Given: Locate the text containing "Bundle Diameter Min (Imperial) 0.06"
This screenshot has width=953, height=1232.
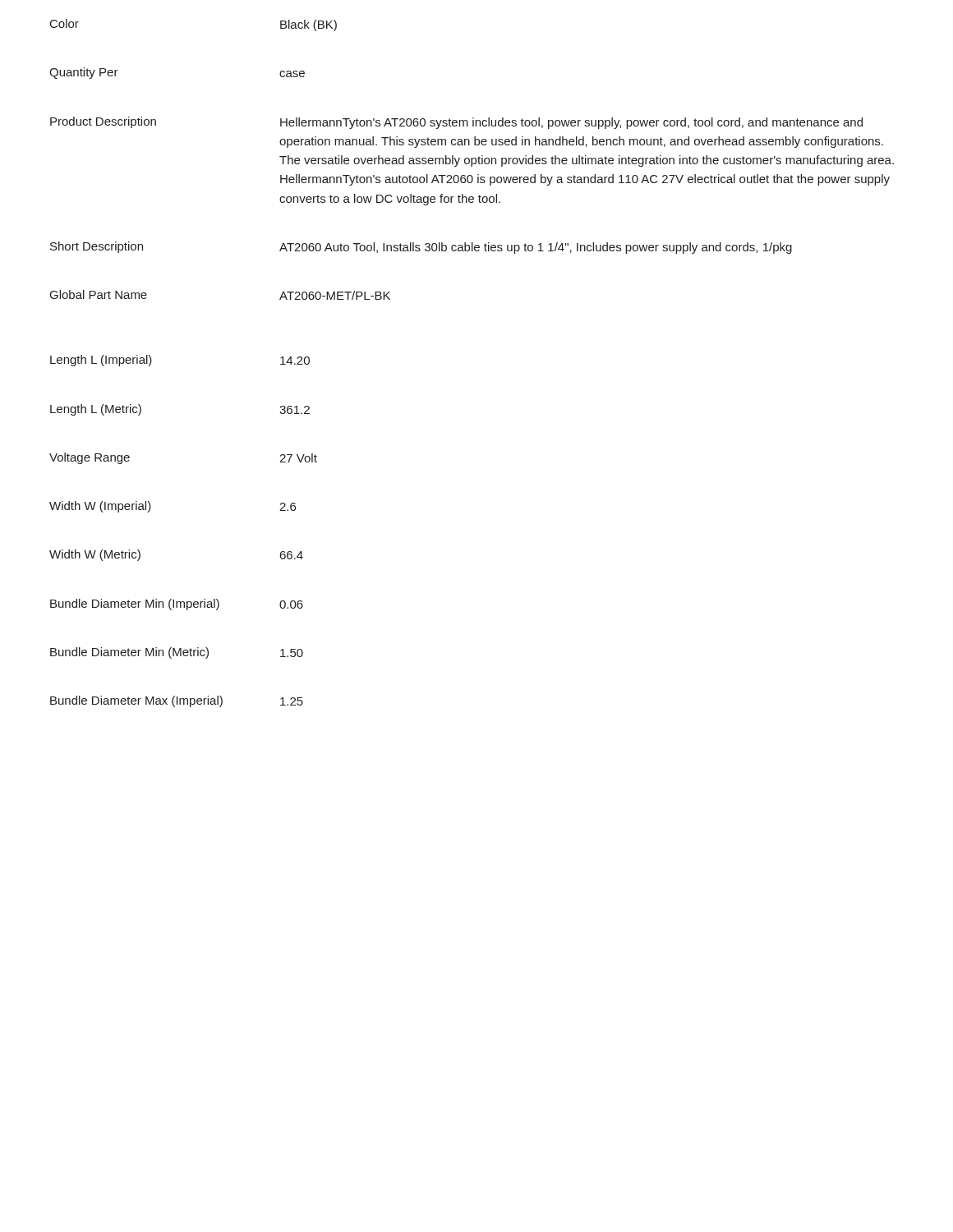Looking at the screenshot, I should coord(177,605).
